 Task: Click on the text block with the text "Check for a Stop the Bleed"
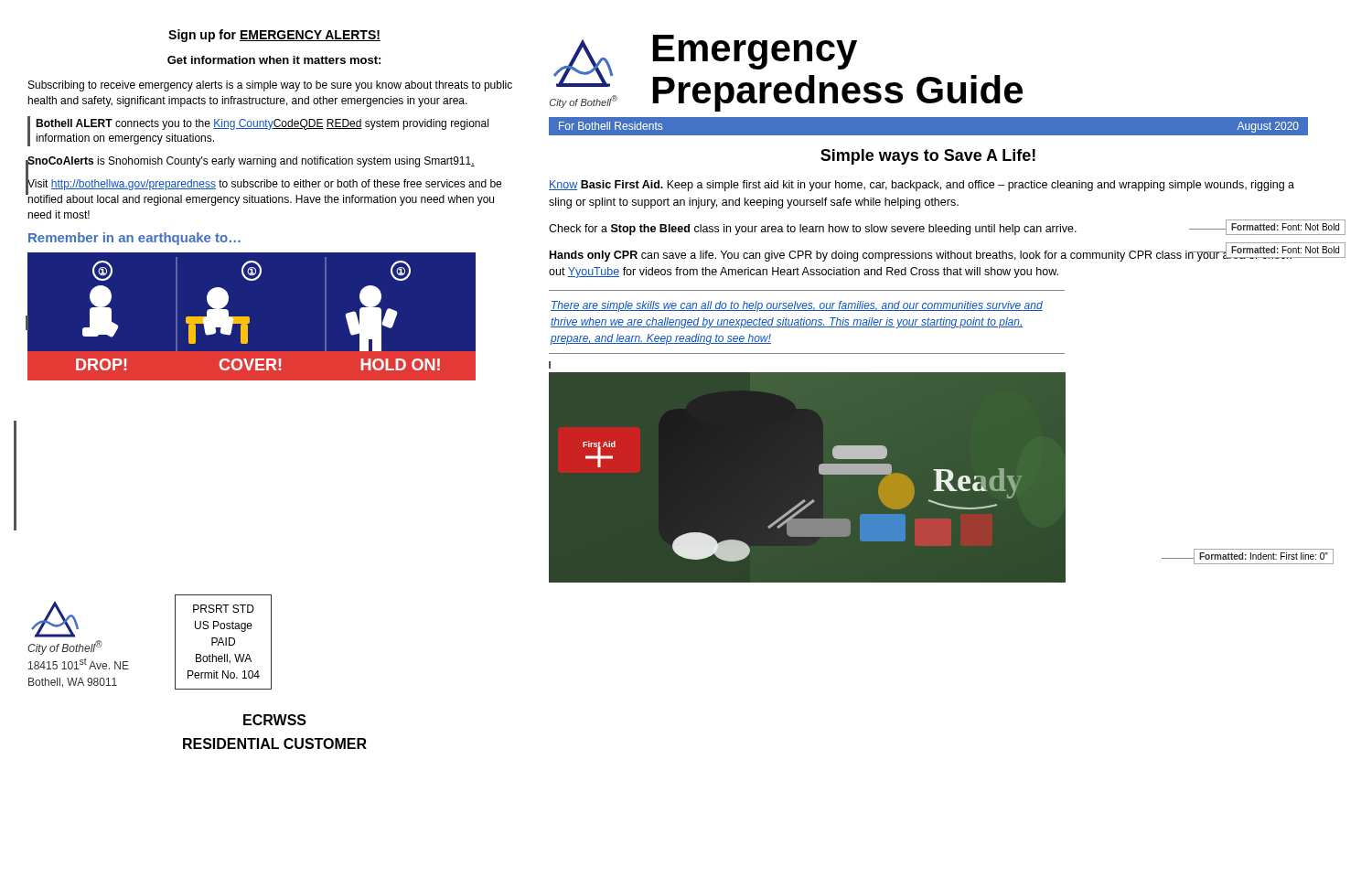click(x=813, y=228)
